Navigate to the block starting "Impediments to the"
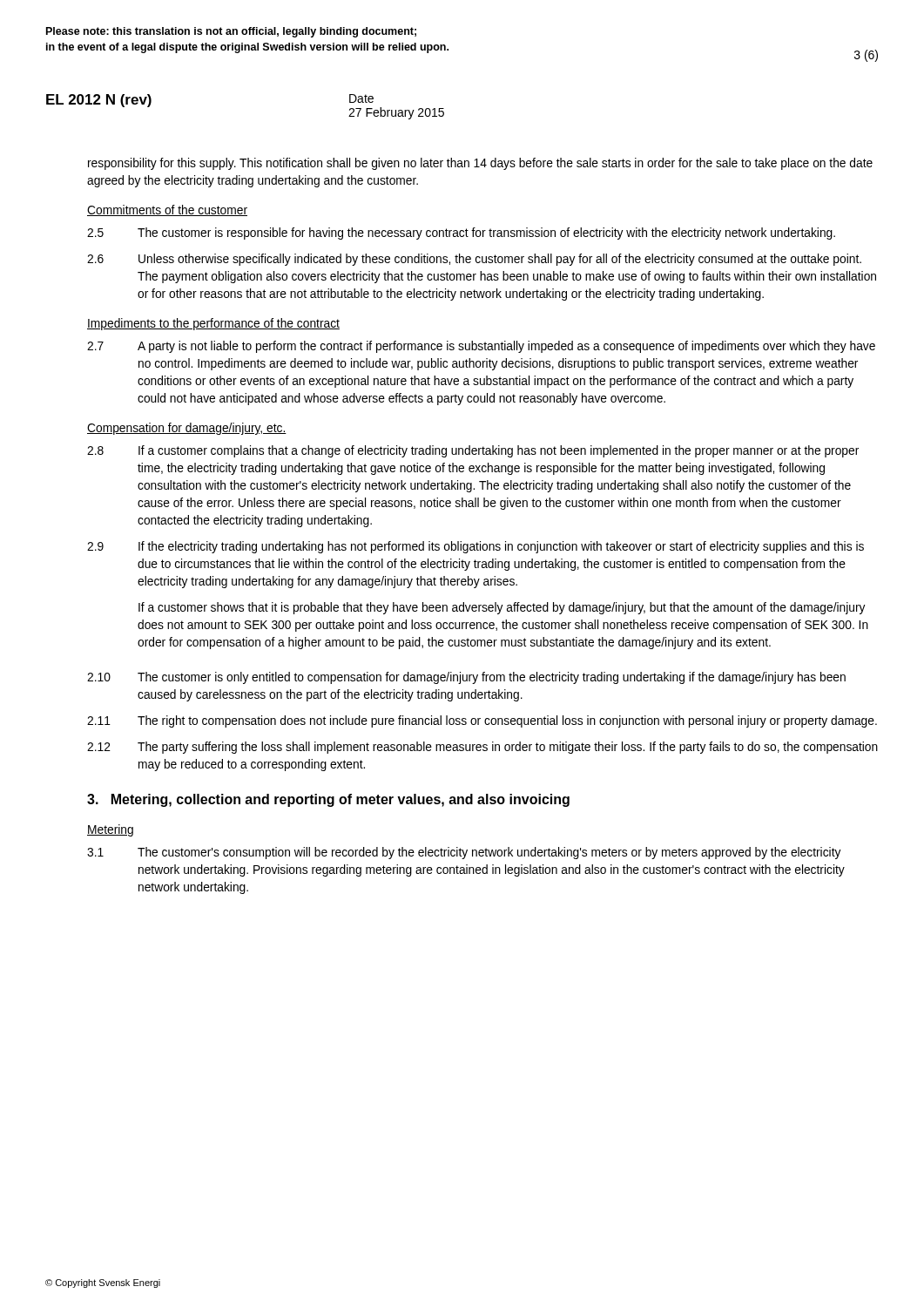The height and width of the screenshot is (1307, 924). (x=213, y=324)
